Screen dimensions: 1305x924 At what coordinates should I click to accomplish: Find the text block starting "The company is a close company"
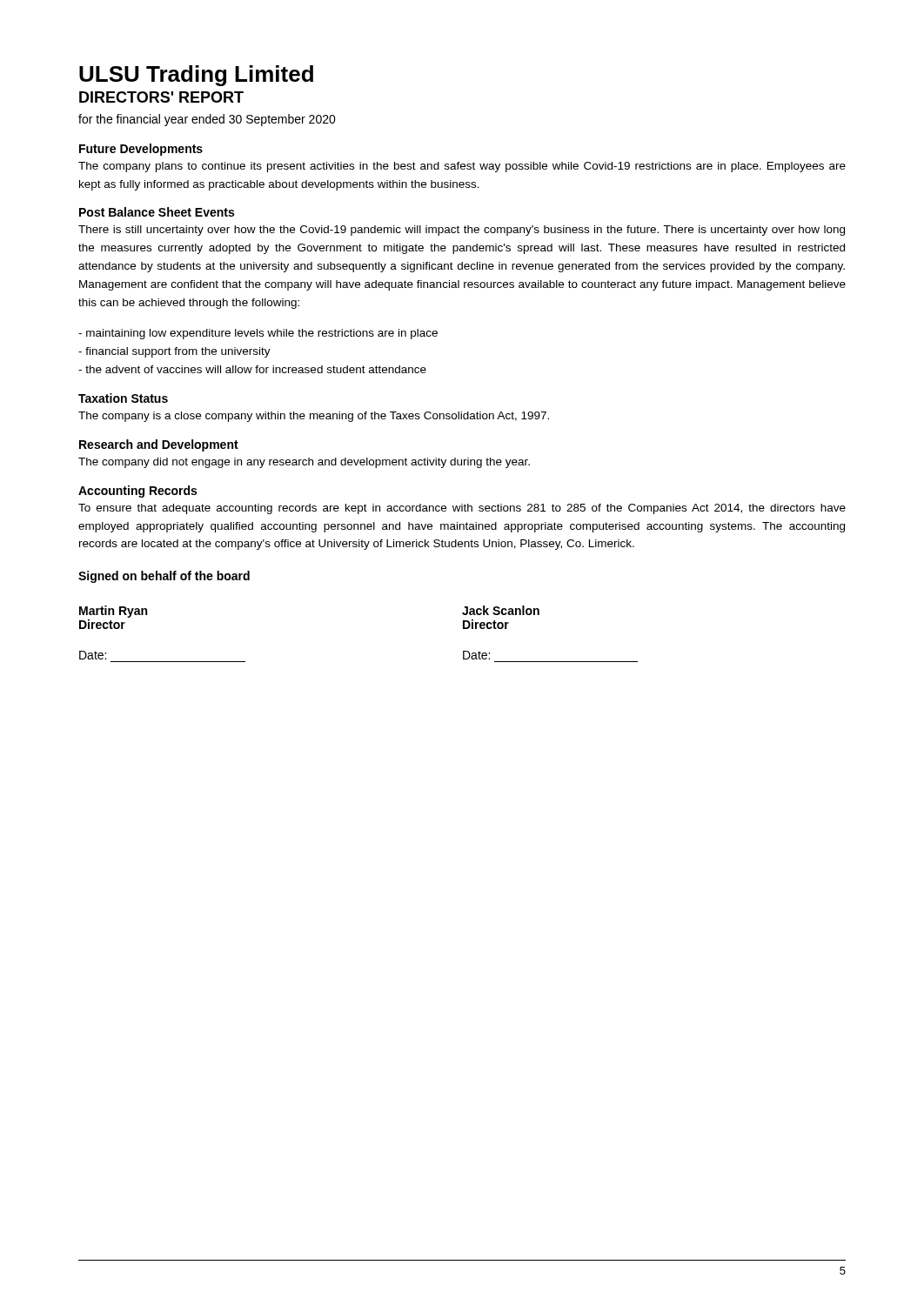click(x=314, y=415)
